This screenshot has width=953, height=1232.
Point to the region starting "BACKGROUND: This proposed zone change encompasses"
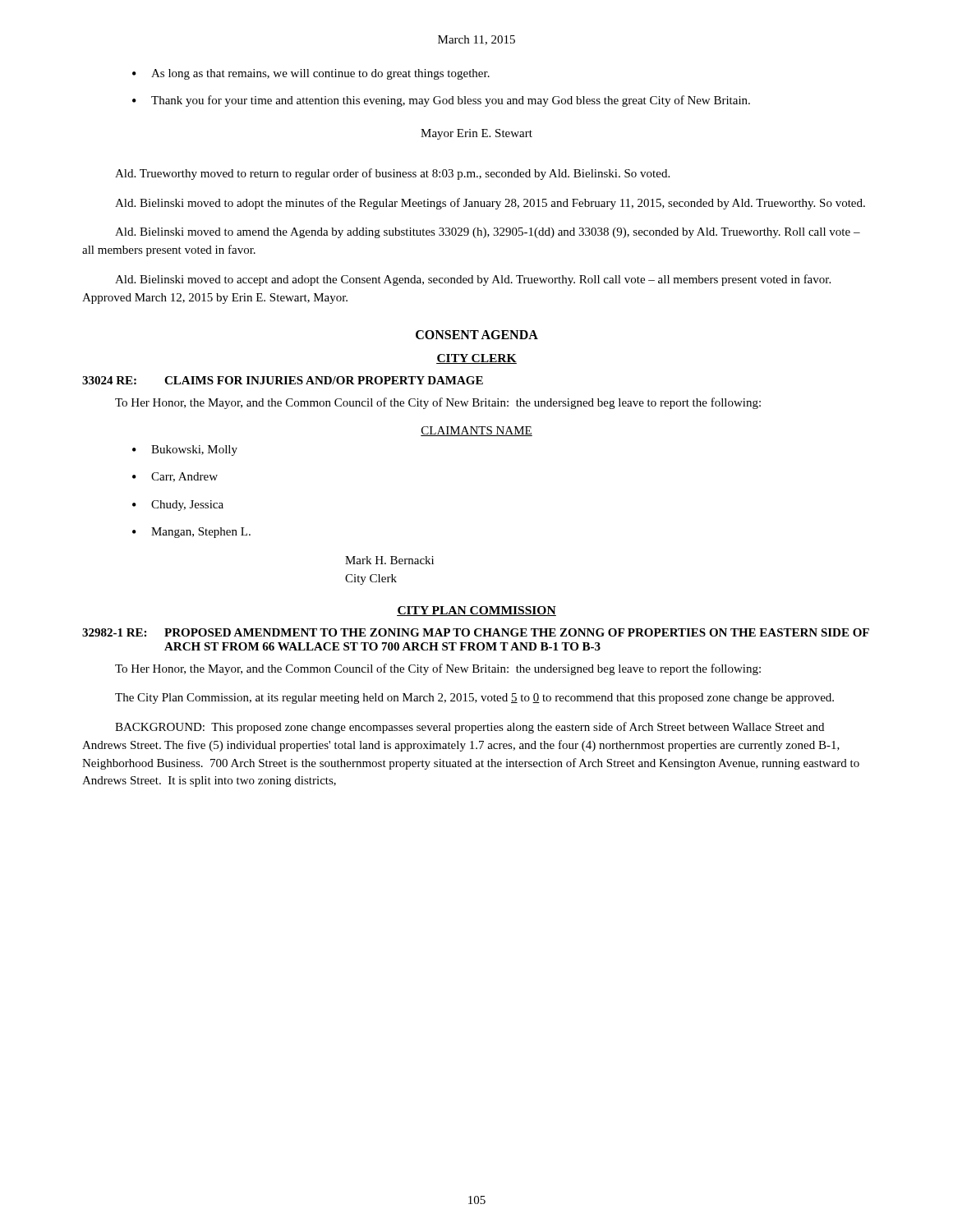point(471,754)
